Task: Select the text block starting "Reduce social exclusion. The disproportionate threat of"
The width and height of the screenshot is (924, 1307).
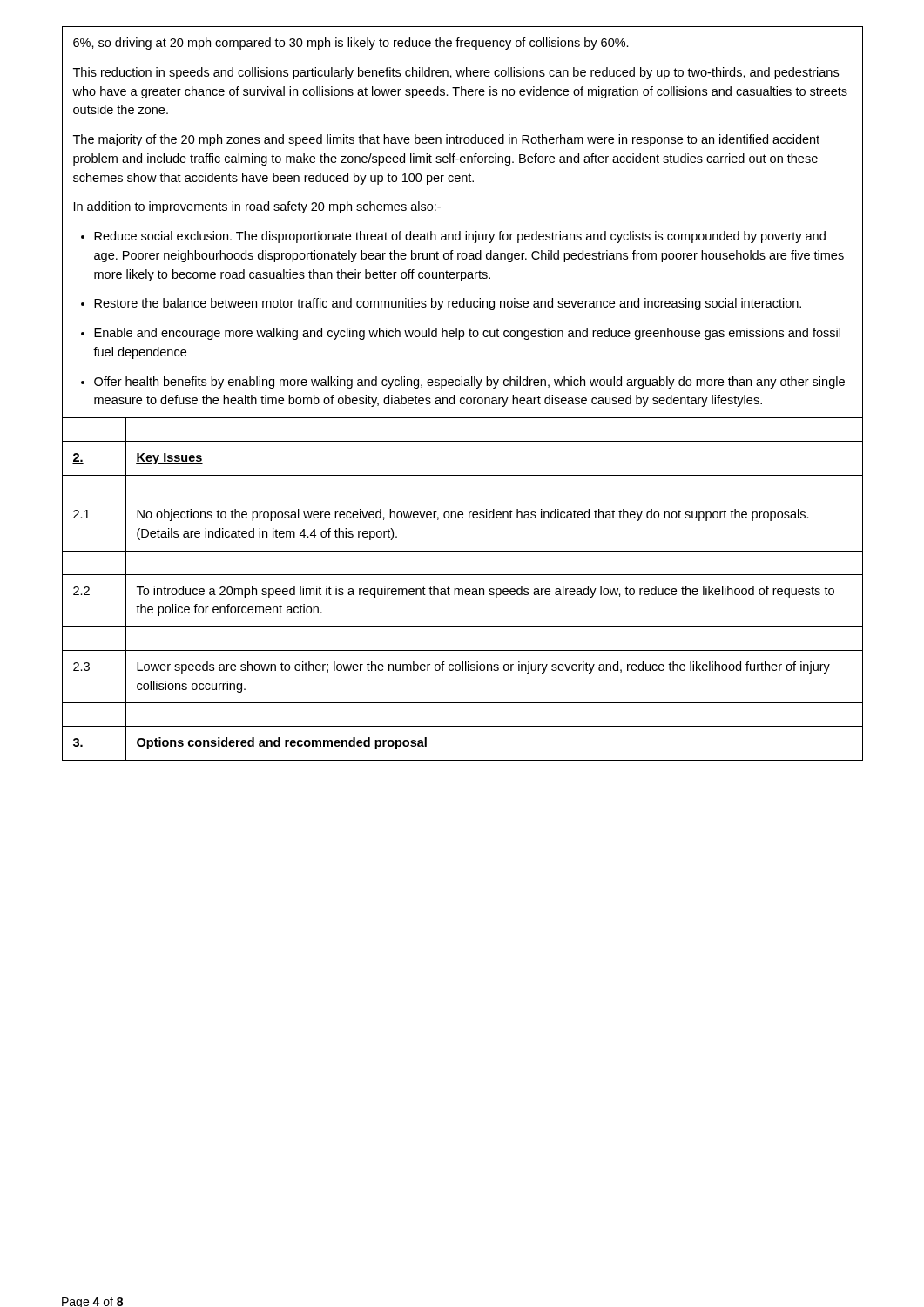Action: point(469,255)
